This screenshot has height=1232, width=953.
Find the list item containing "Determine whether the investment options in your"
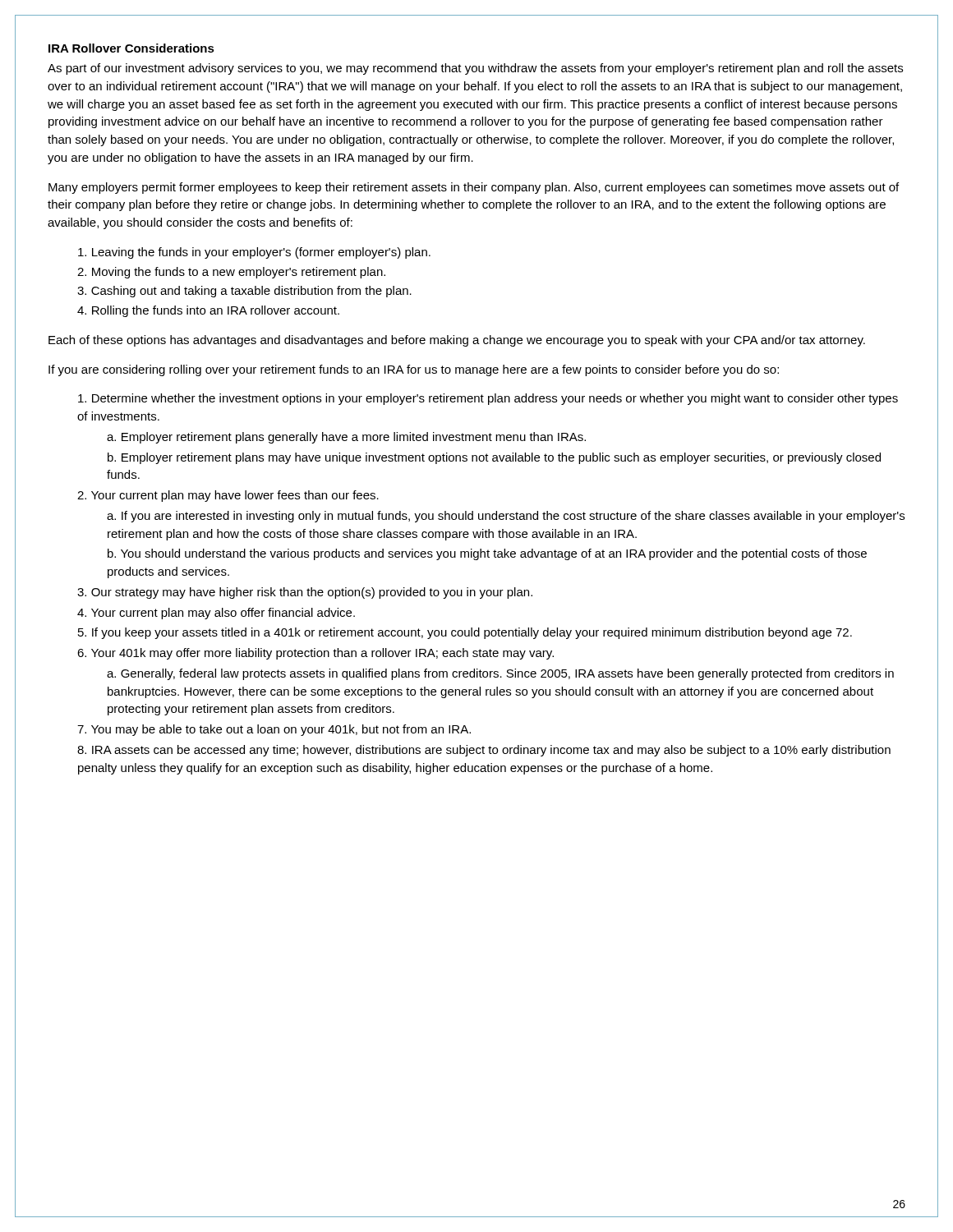click(488, 407)
